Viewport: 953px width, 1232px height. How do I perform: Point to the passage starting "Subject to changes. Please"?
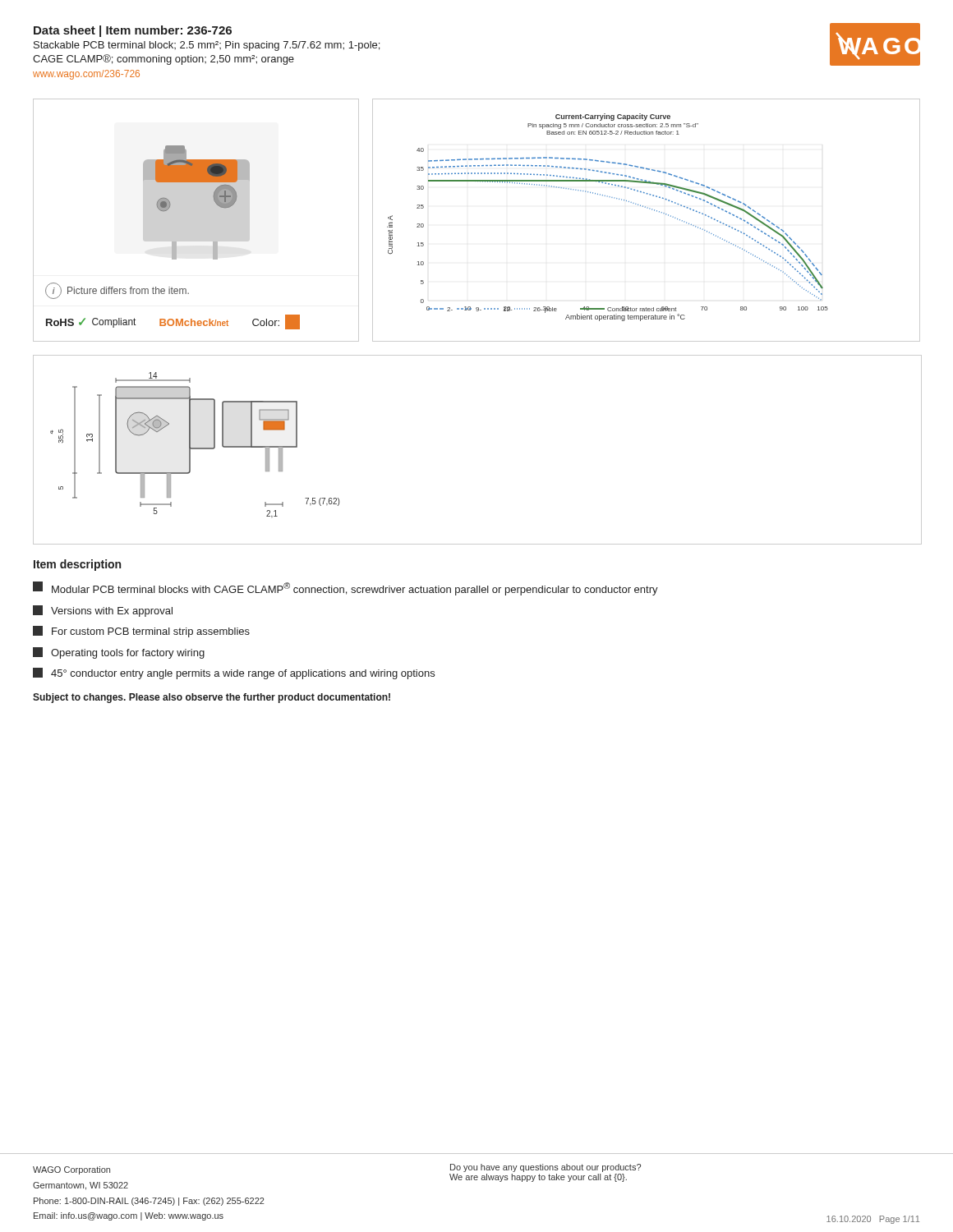point(212,697)
